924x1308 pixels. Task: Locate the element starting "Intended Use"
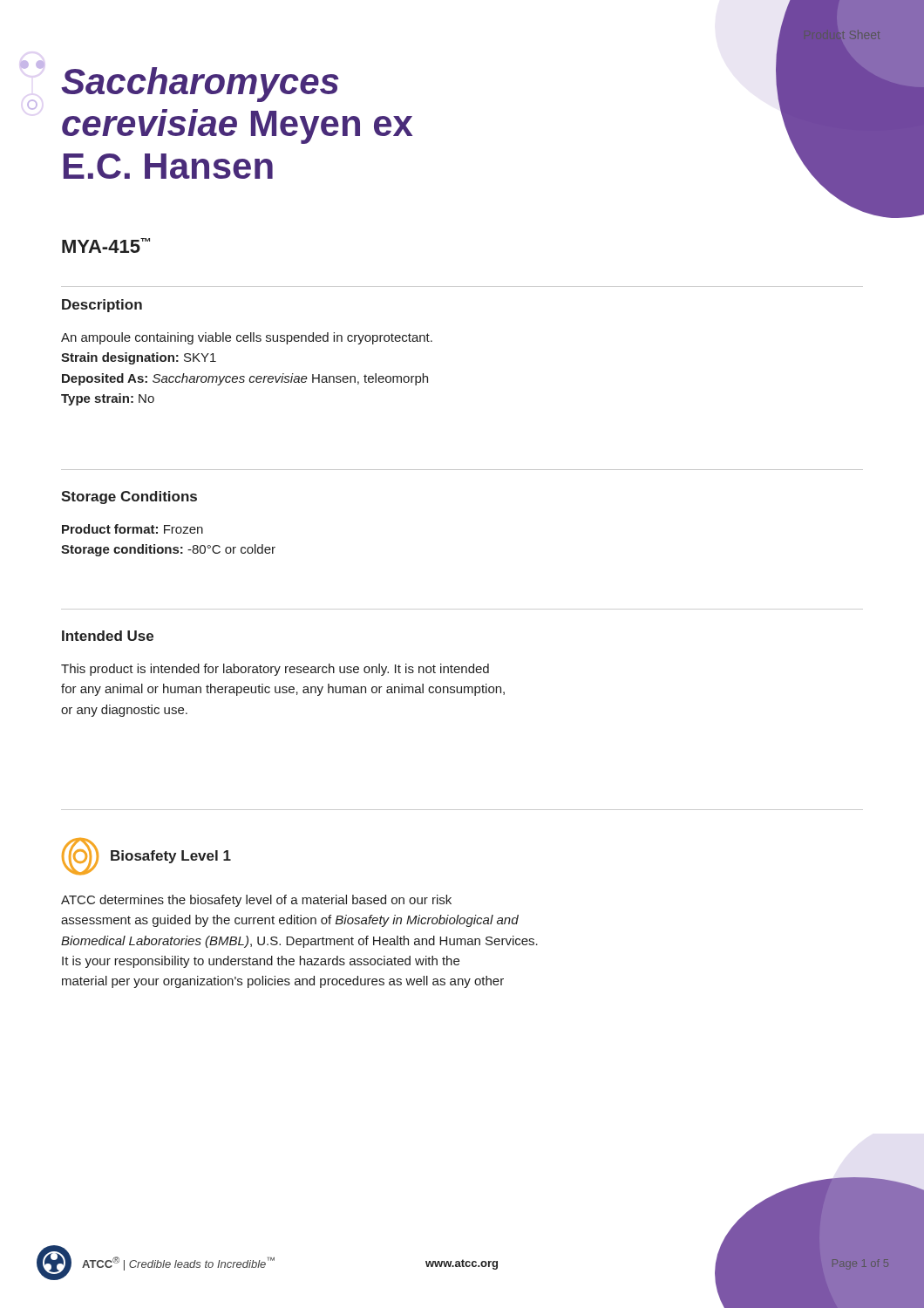click(x=108, y=636)
